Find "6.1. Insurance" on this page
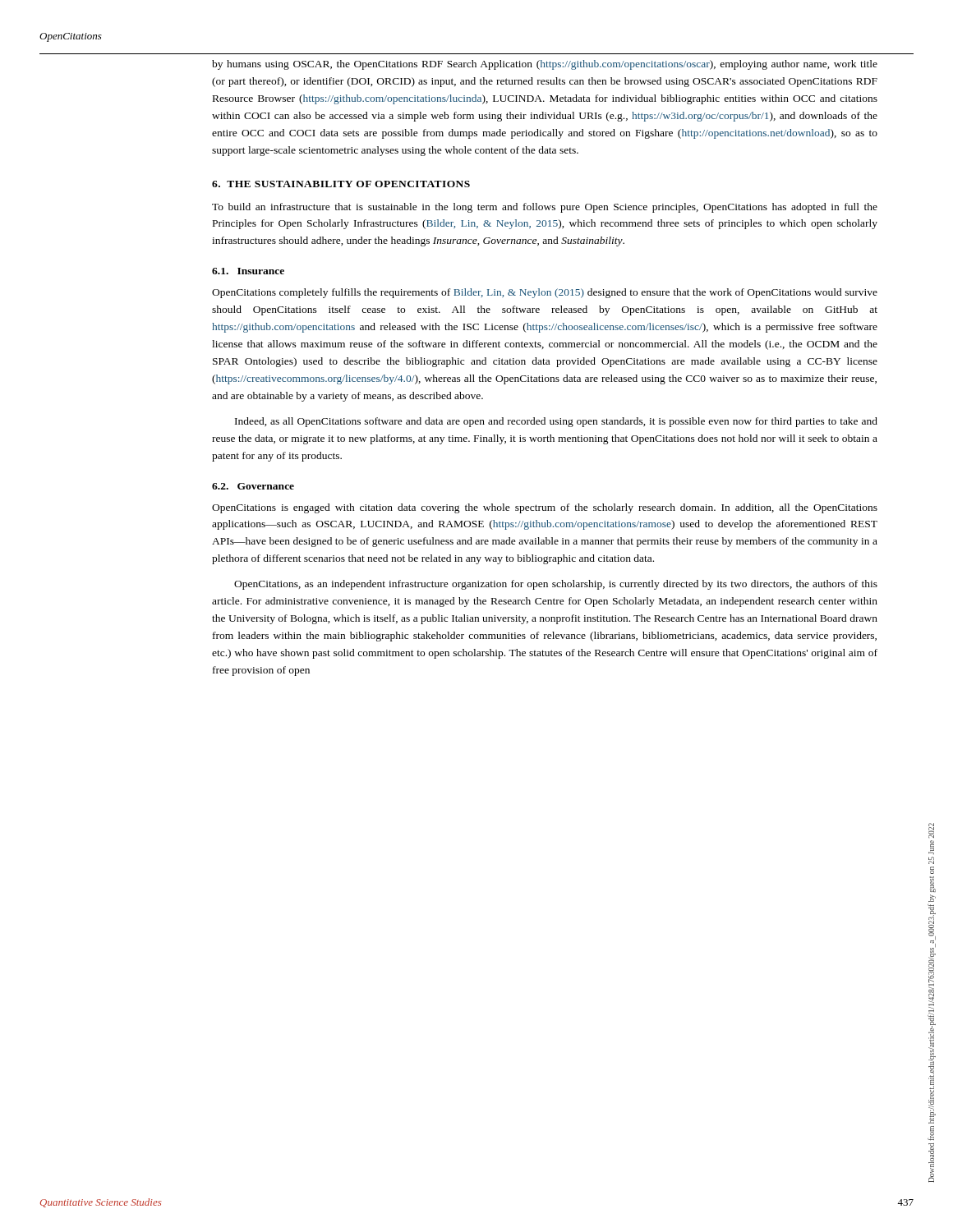The height and width of the screenshot is (1232, 953). [x=248, y=271]
